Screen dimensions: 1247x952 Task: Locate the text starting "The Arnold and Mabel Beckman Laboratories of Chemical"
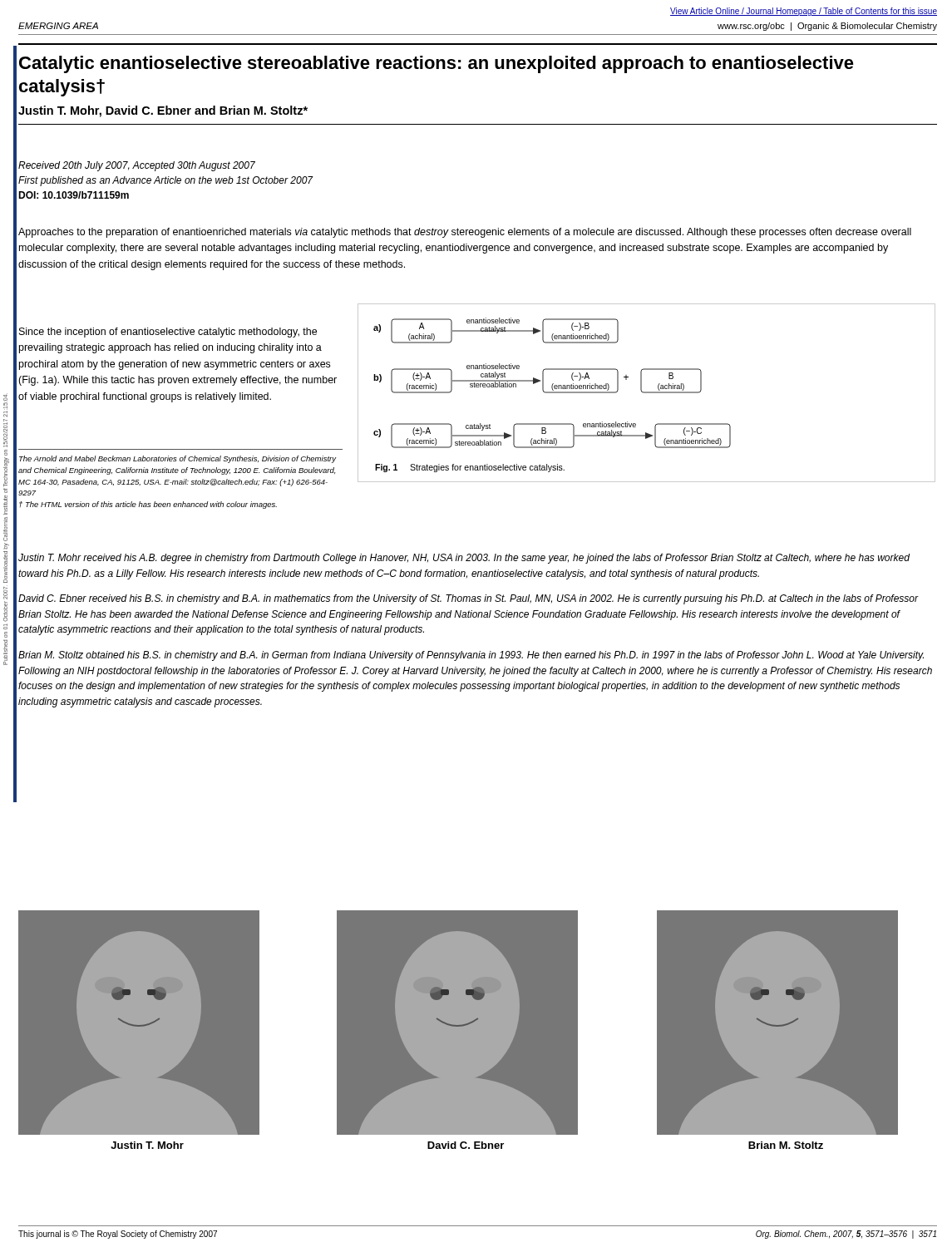point(180,482)
